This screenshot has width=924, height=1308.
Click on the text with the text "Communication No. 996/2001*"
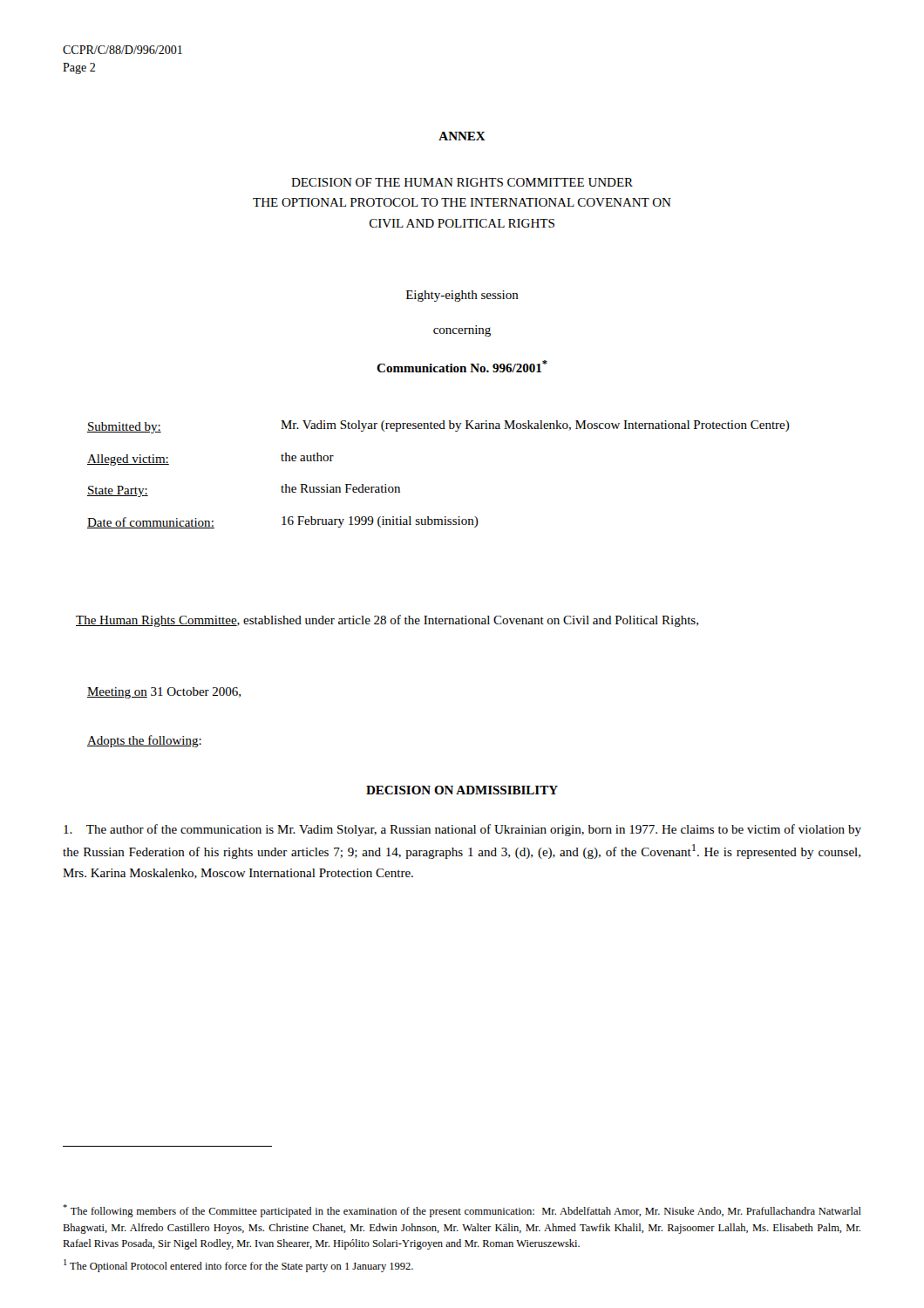pos(462,366)
